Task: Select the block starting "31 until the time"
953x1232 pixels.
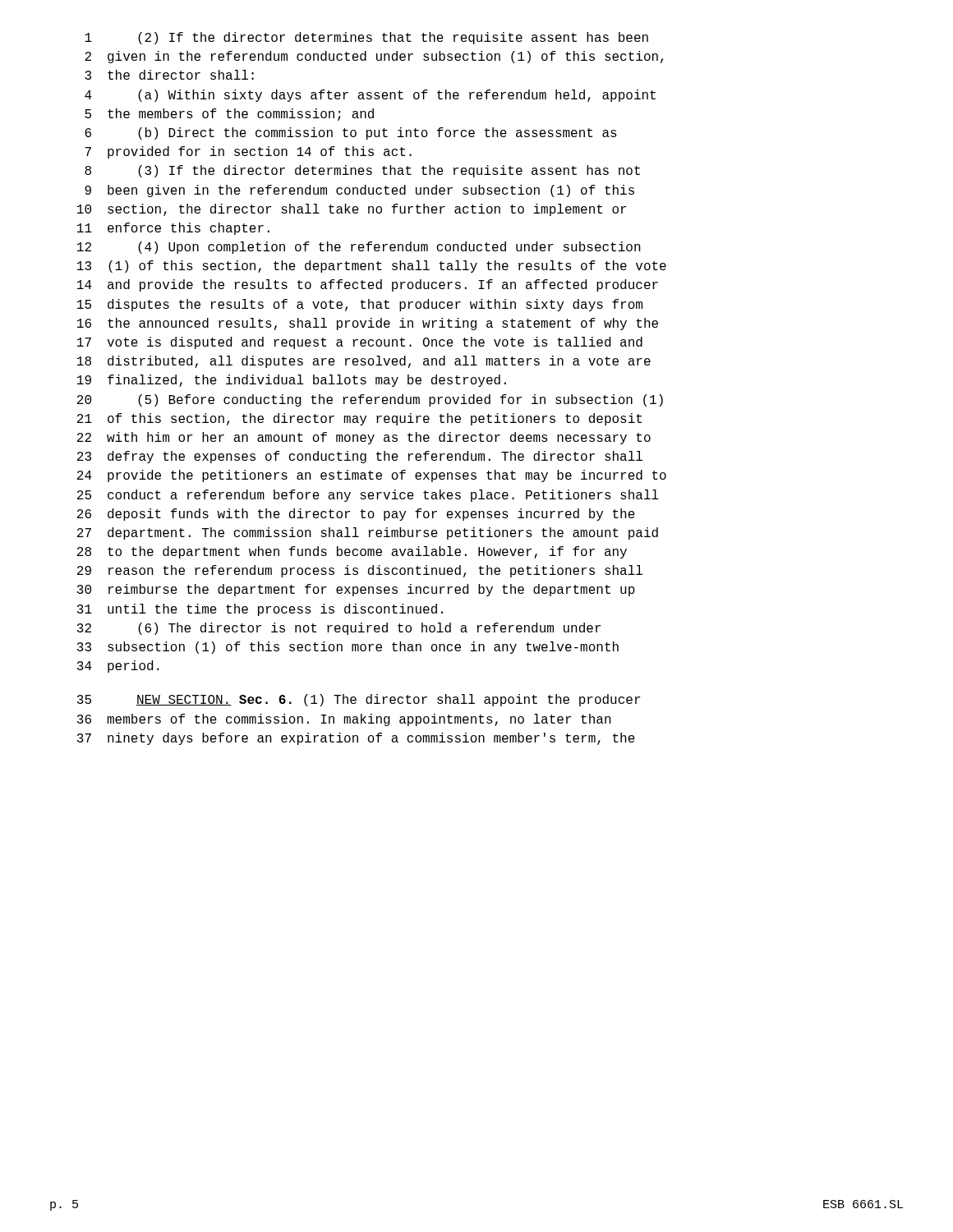Action: [260, 610]
